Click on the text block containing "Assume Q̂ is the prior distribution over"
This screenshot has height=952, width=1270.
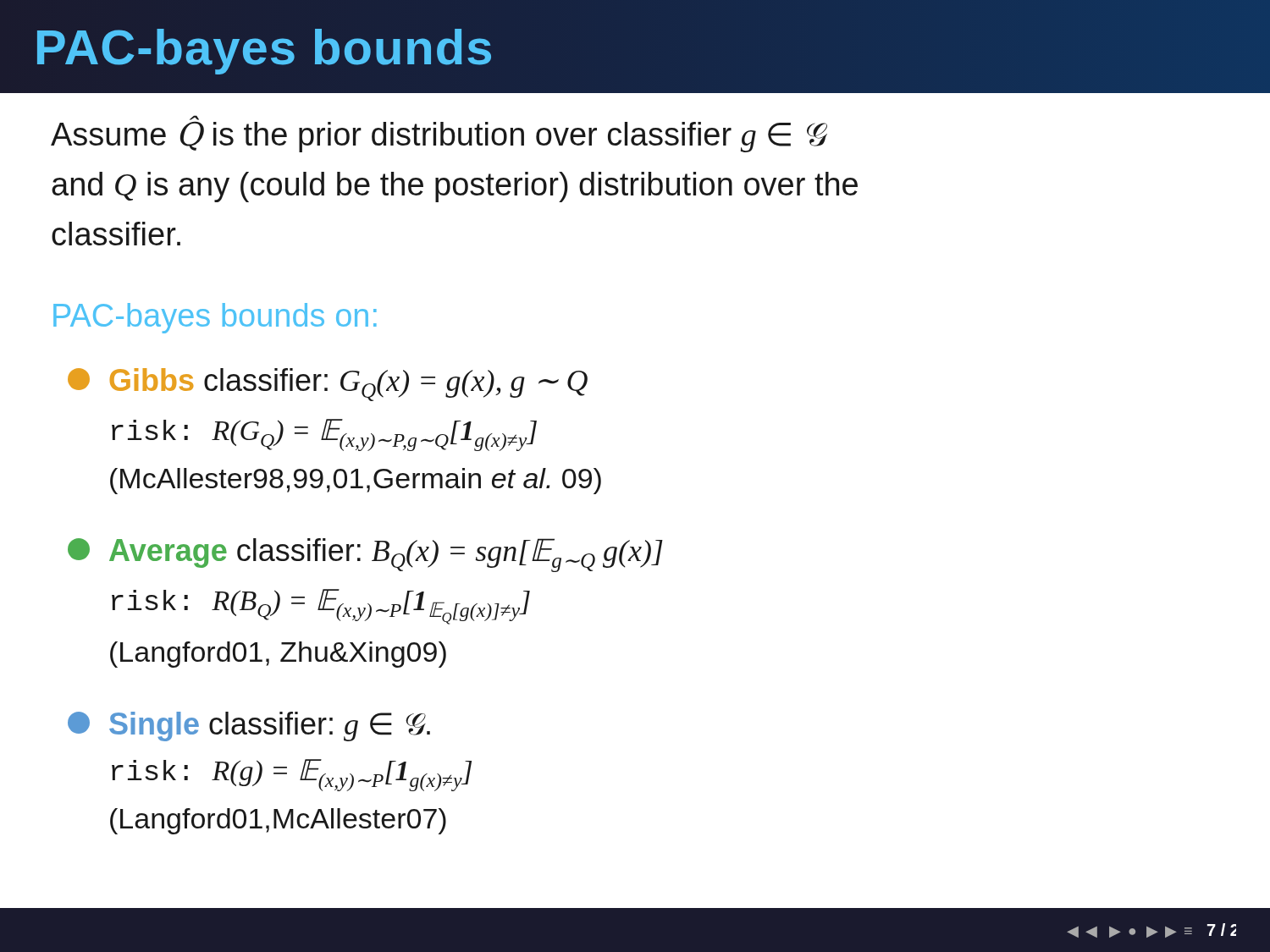(x=455, y=184)
